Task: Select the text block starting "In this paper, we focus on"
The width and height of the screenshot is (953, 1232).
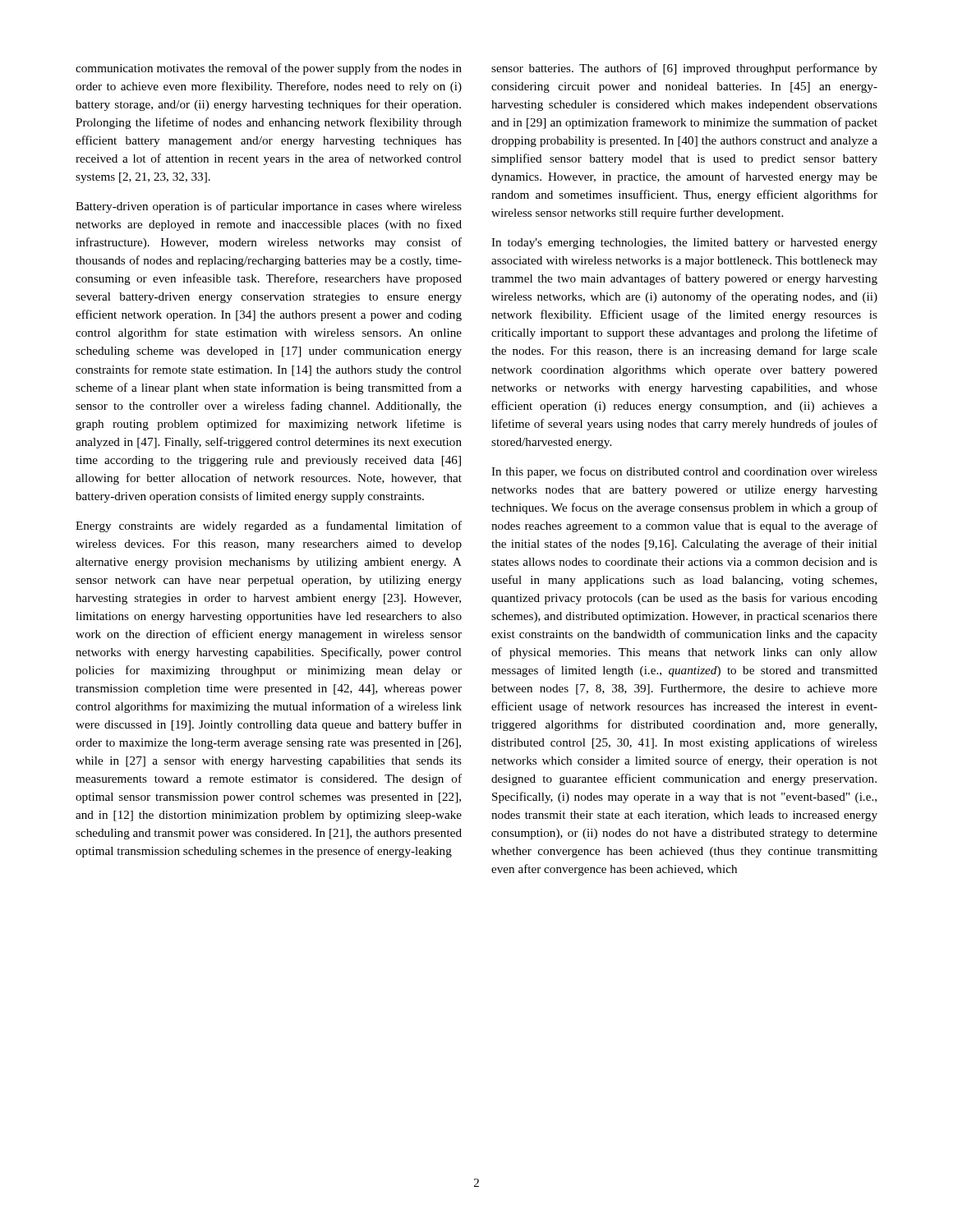Action: (684, 670)
